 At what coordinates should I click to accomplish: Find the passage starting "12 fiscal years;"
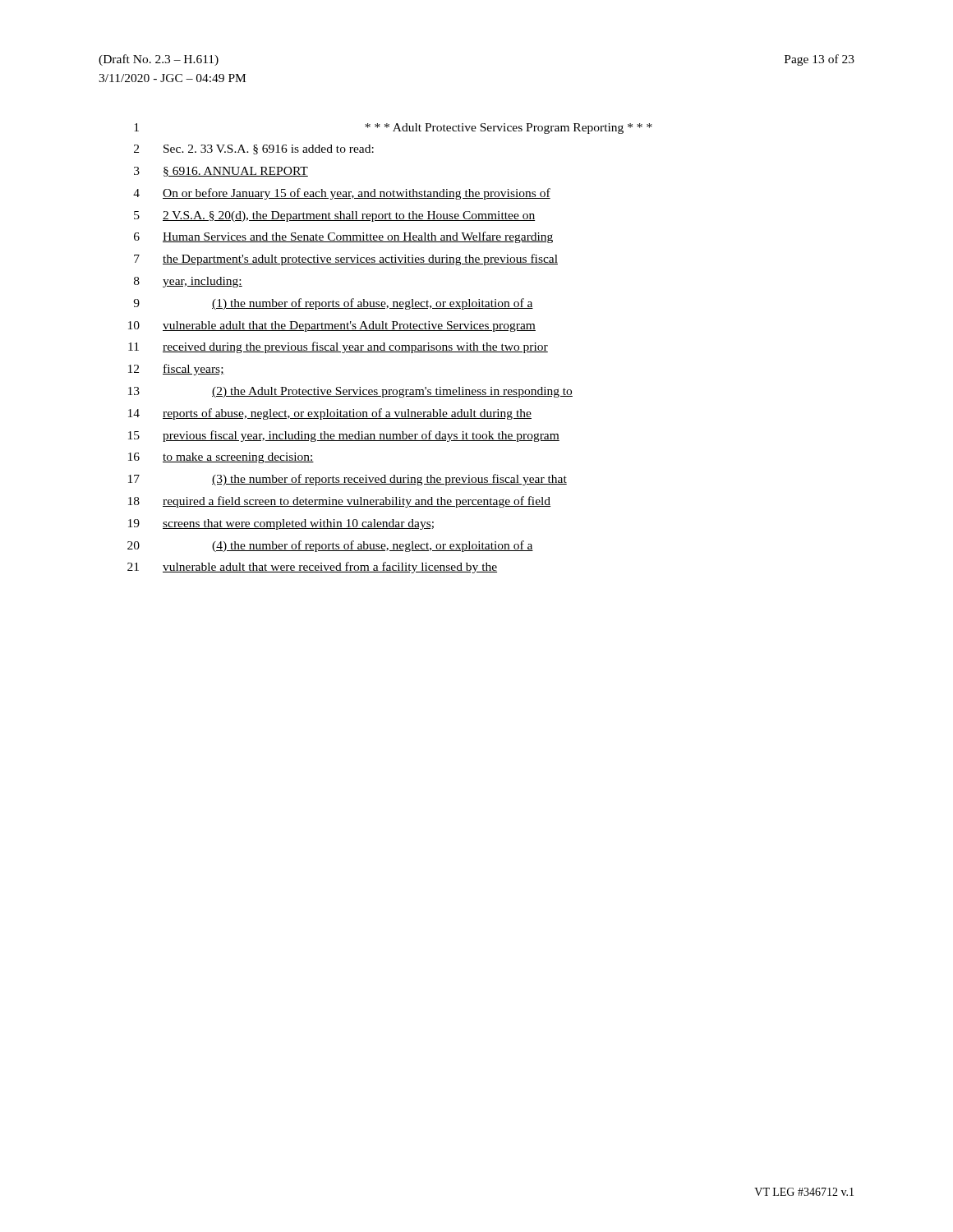click(x=176, y=370)
